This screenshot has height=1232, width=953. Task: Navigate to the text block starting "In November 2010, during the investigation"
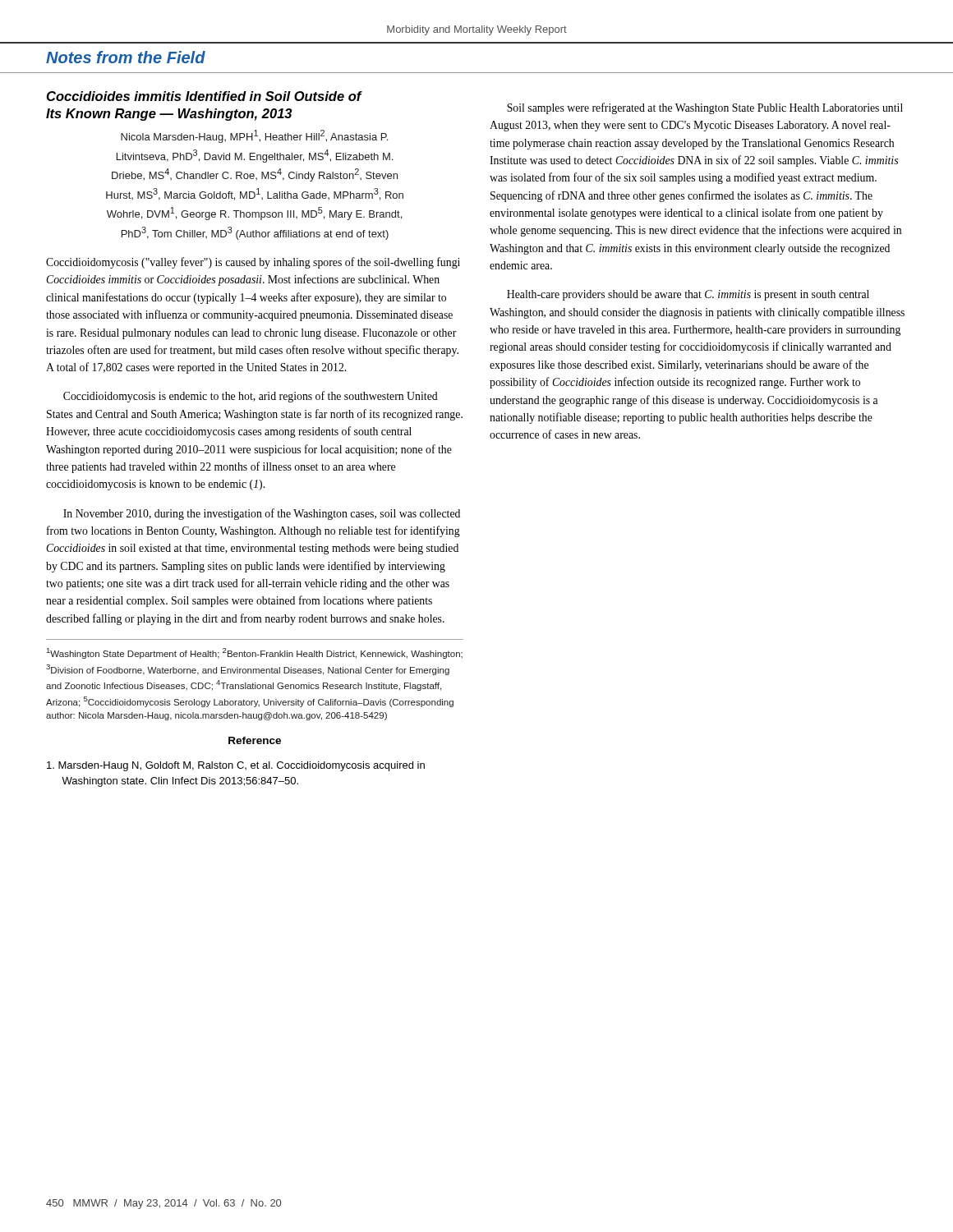pyautogui.click(x=253, y=566)
